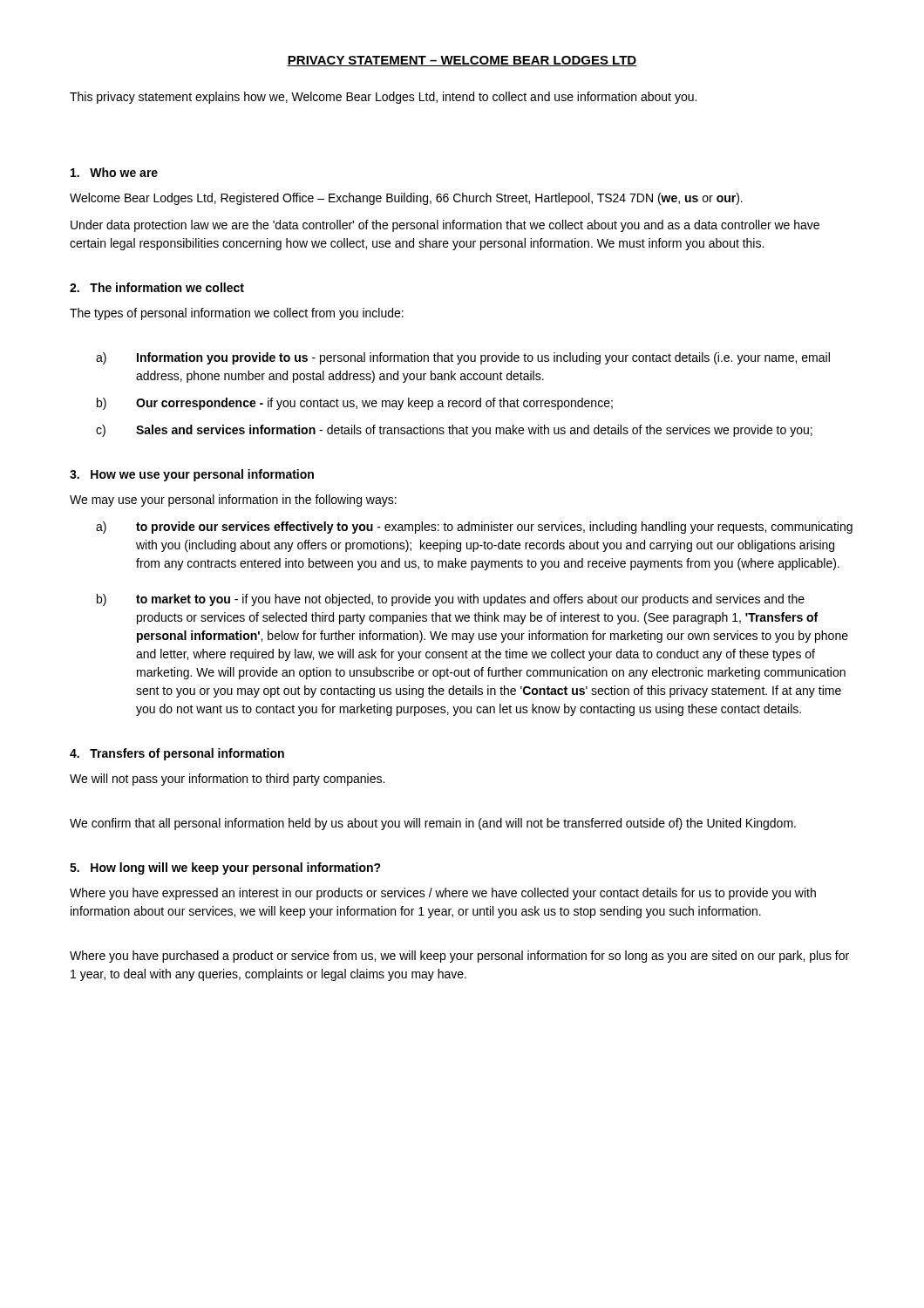924x1308 pixels.
Task: Click on the text block that says "Welcome Bear Lodges Ltd, Registered"
Action: [x=407, y=198]
